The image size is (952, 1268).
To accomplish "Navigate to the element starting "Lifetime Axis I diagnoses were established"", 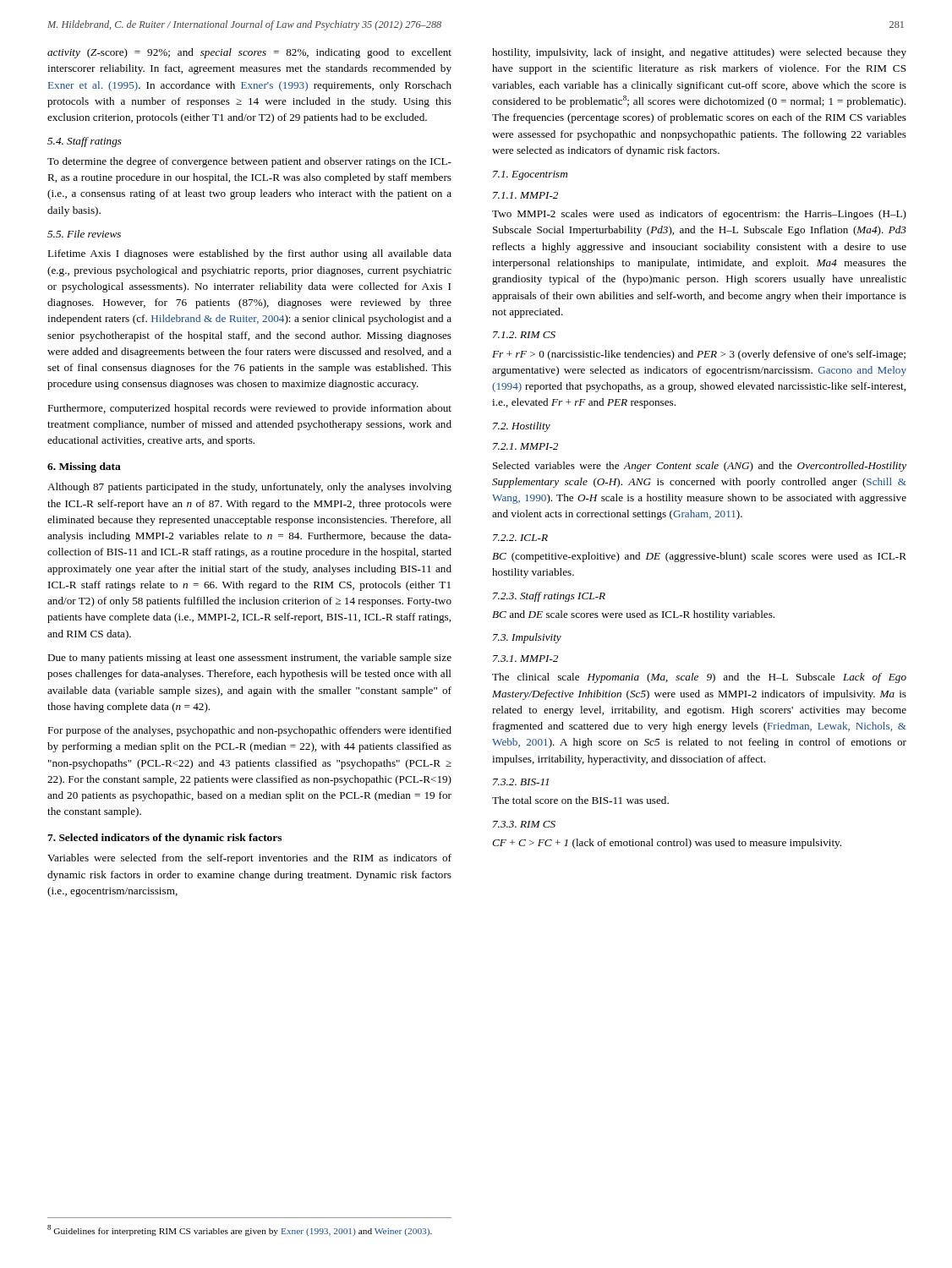I will [x=249, y=319].
